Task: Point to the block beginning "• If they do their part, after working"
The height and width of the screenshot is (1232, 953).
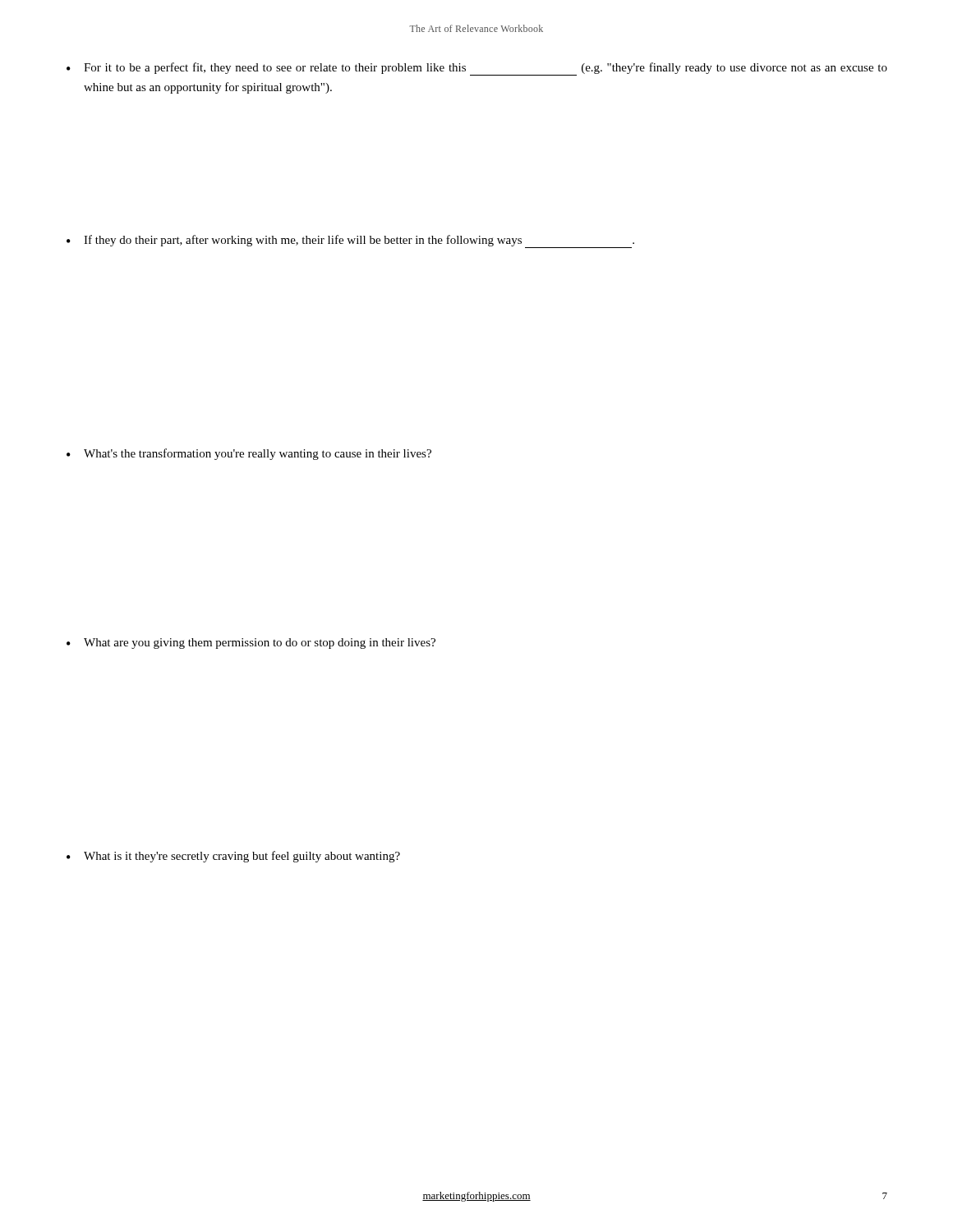Action: pos(476,241)
